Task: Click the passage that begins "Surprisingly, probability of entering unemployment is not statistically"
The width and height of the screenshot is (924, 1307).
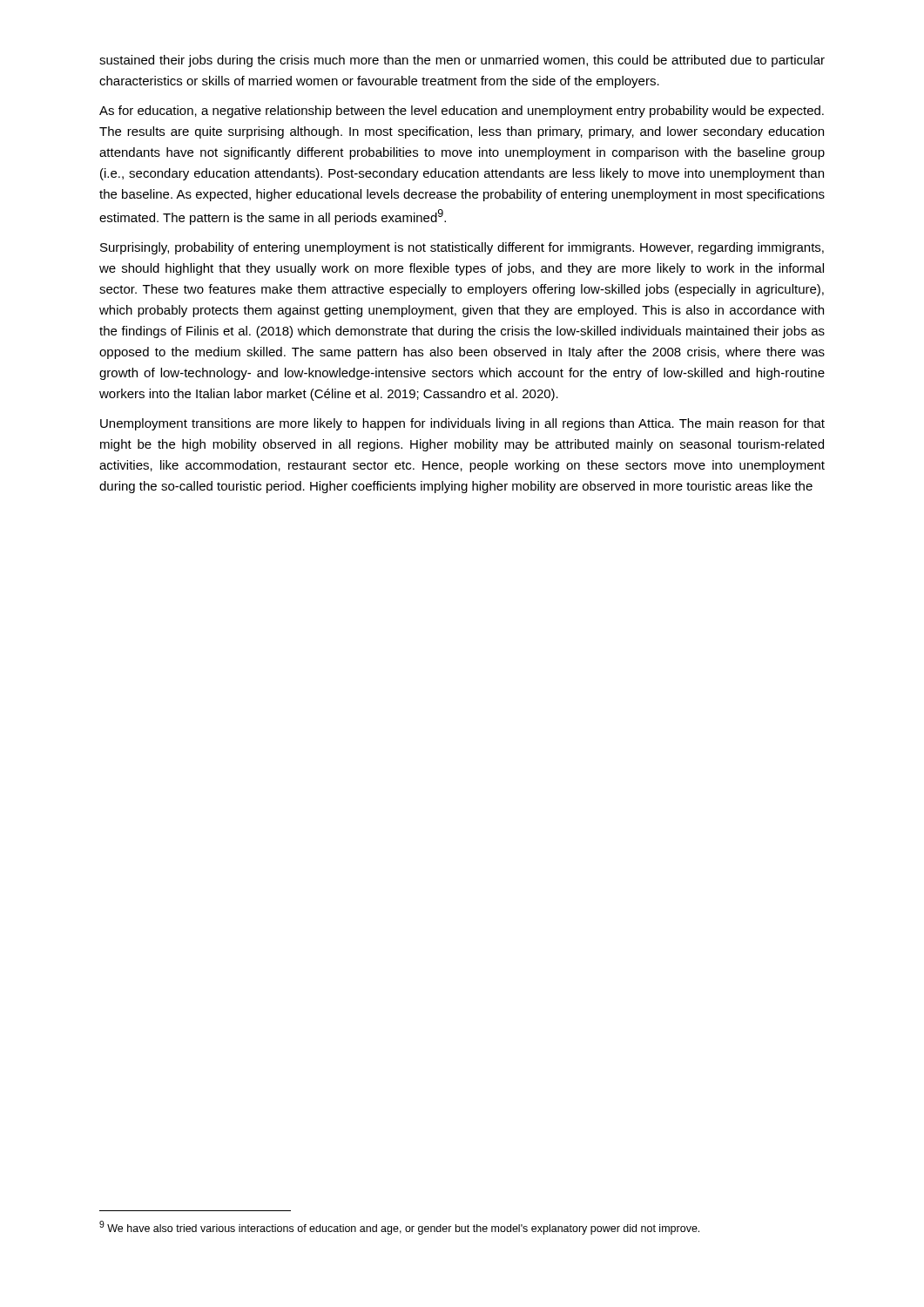Action: point(462,321)
